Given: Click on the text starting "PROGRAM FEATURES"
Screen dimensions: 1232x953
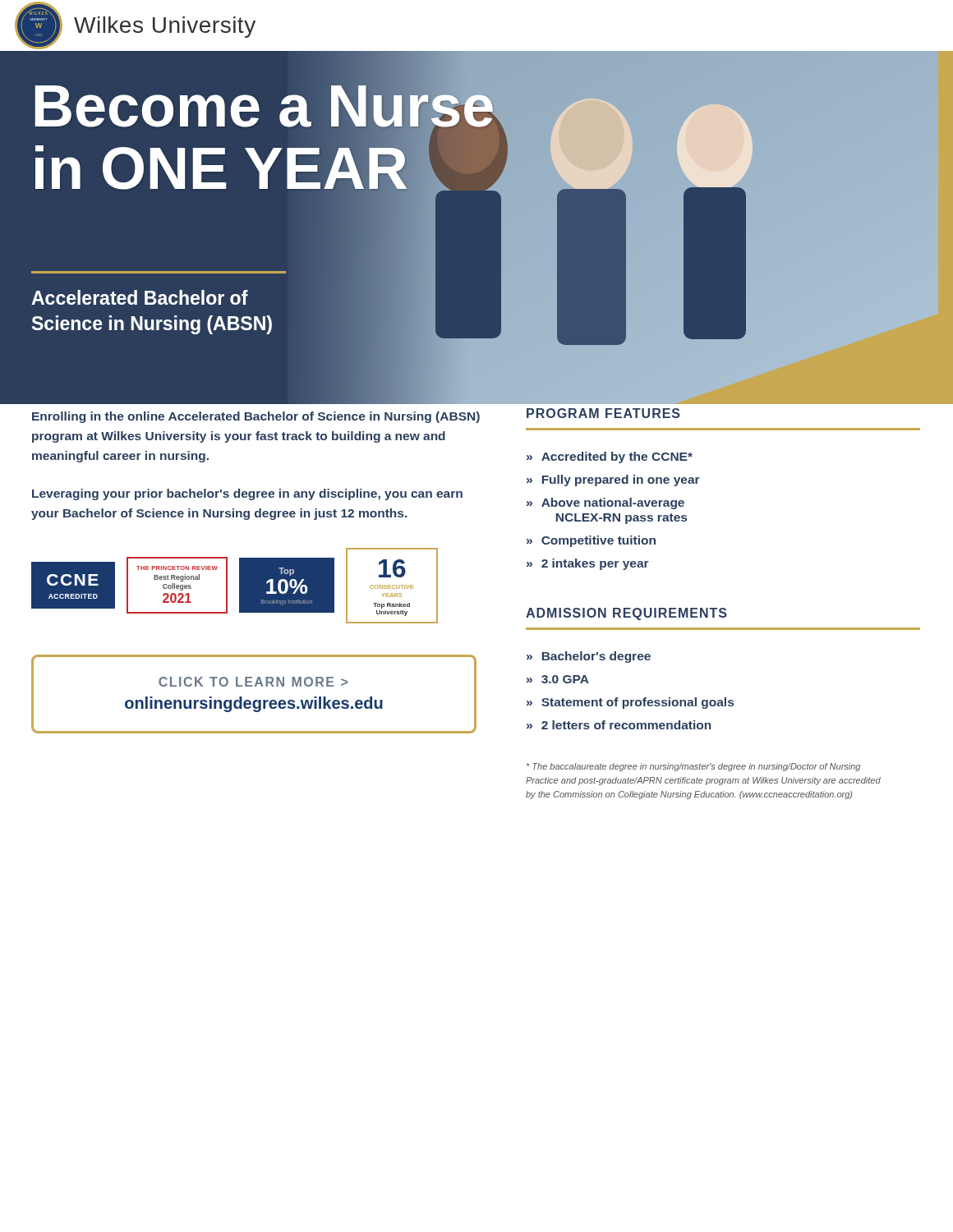Looking at the screenshot, I should (603, 414).
